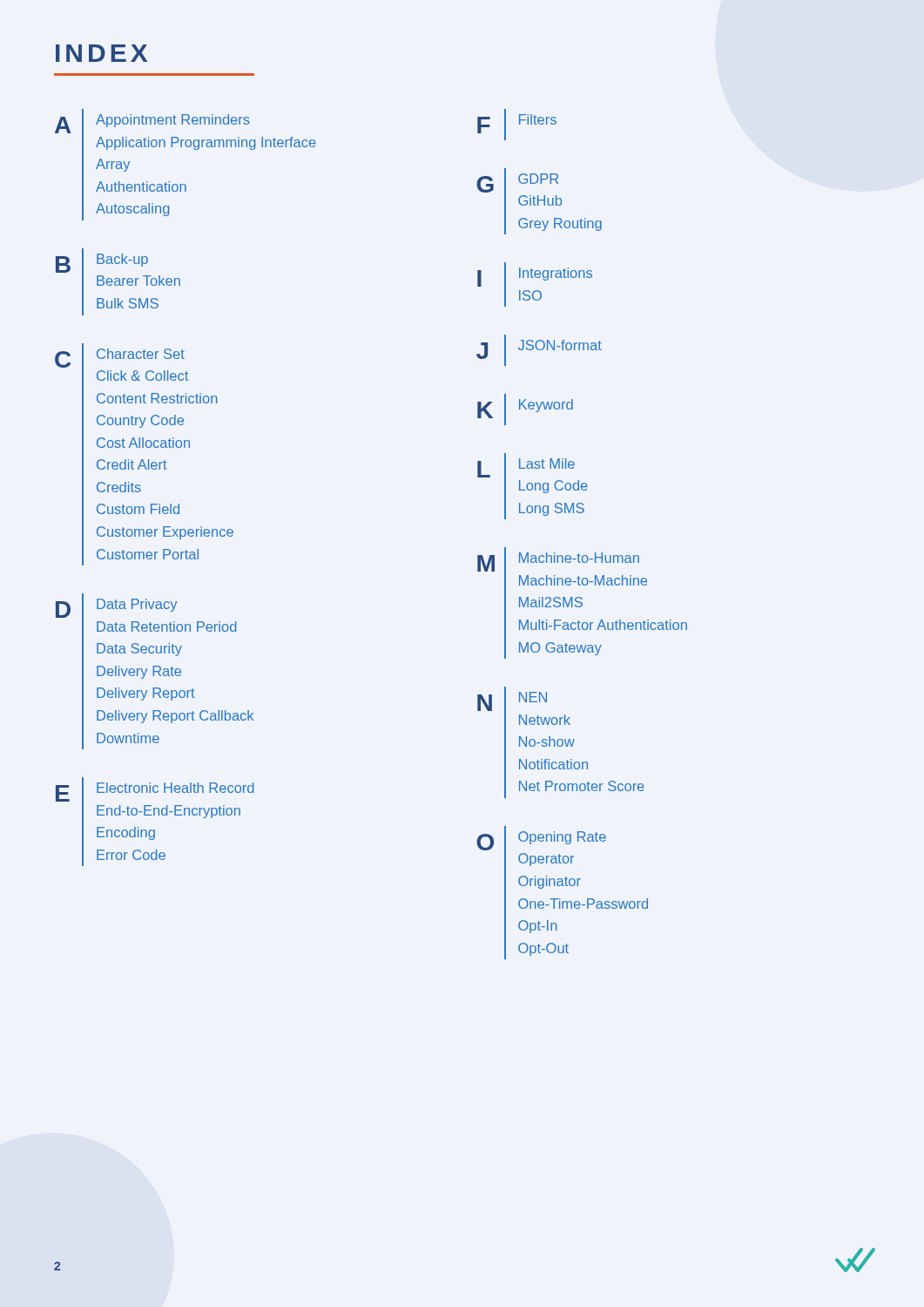
Task: Where does it say "K Keyword"?
Action: (x=525, y=409)
